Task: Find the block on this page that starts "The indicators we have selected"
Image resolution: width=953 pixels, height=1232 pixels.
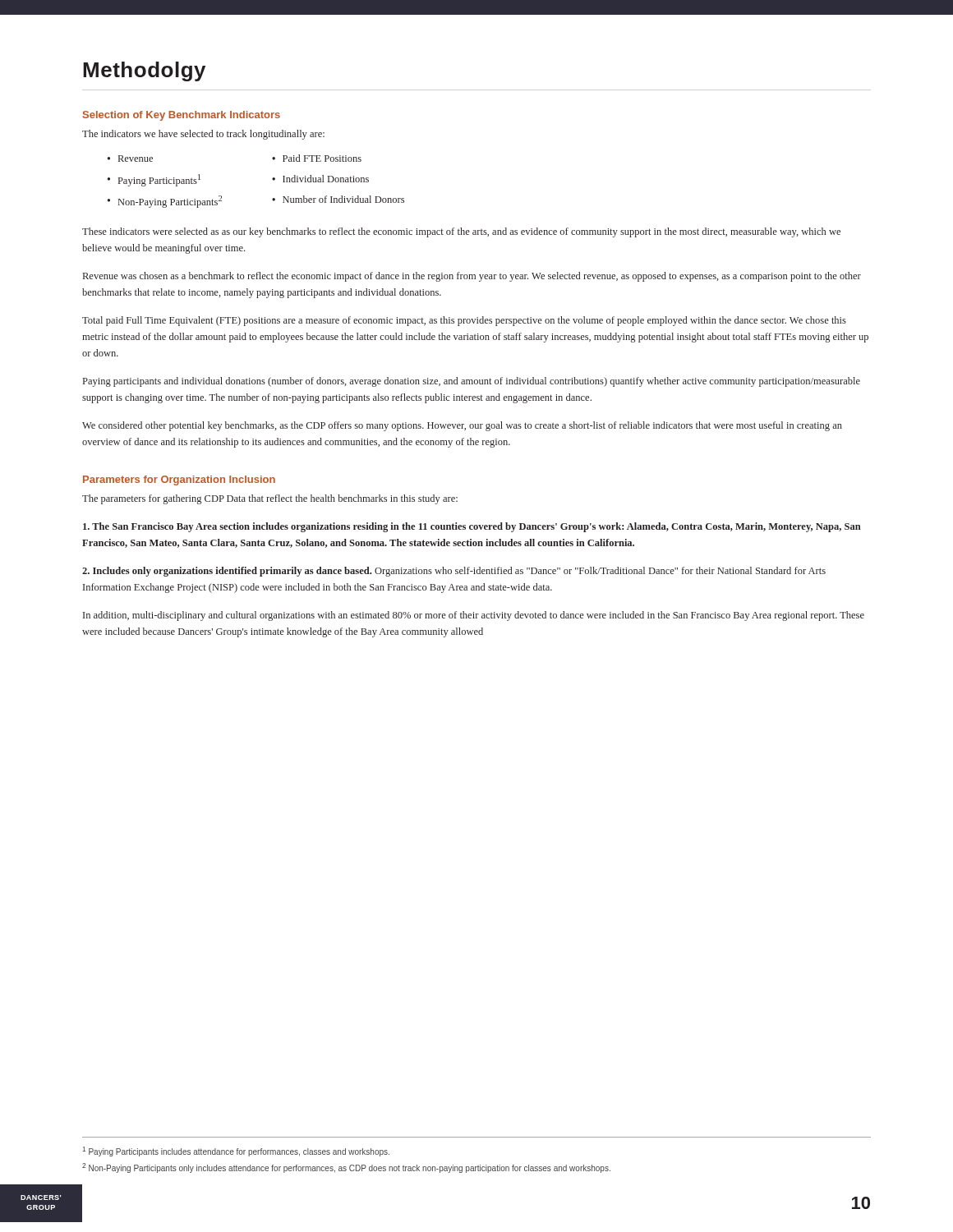Action: click(204, 134)
